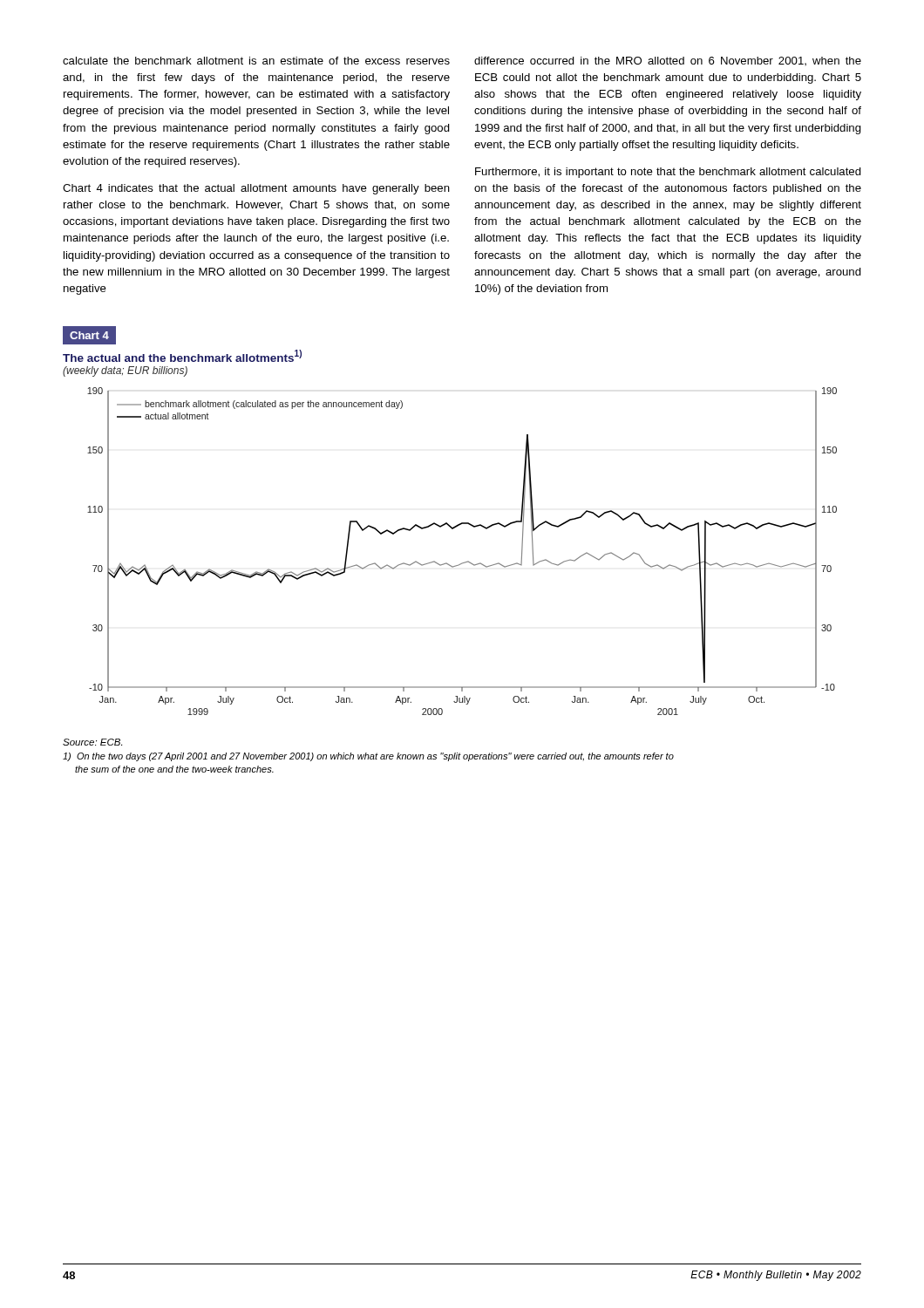Image resolution: width=924 pixels, height=1308 pixels.
Task: Find "Source: ECB." on this page
Action: point(93,742)
